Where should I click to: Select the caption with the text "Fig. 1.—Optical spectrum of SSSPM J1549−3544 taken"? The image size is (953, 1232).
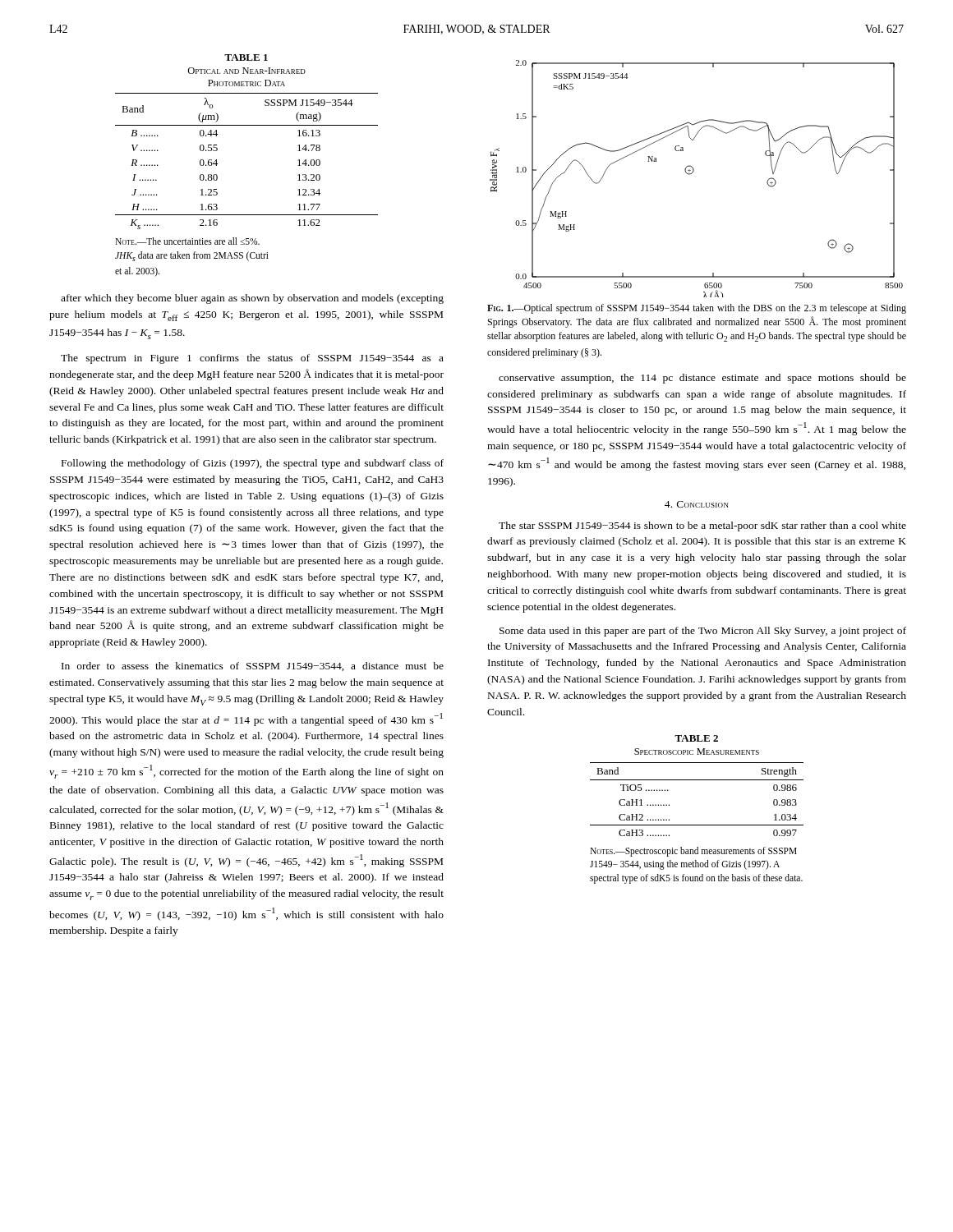(697, 330)
